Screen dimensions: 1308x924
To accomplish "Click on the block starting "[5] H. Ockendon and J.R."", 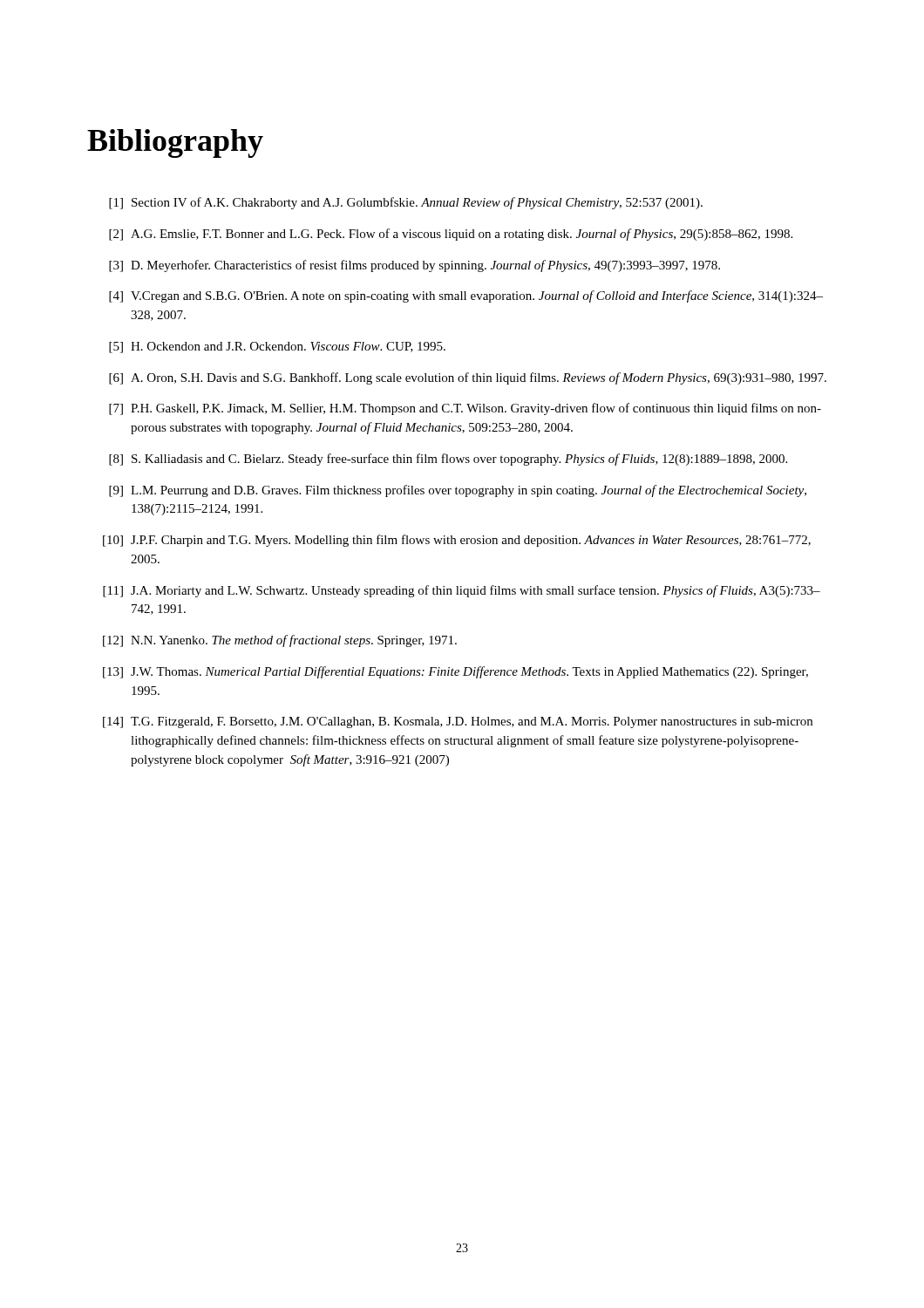I will [x=277, y=347].
